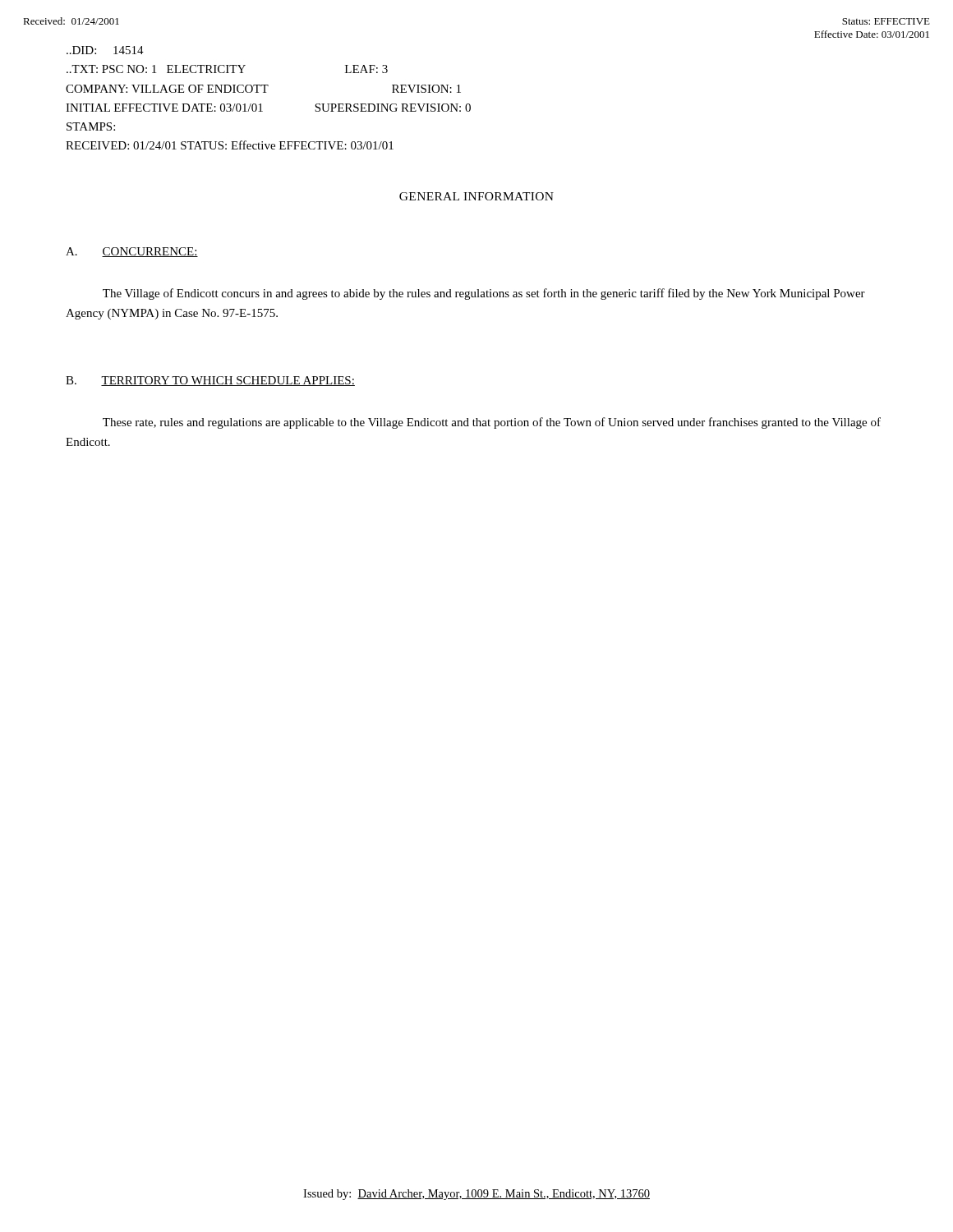Screen dimensions: 1232x953
Task: Navigate to the text block starting "These rate, rules and regulations are"
Action: (x=473, y=432)
